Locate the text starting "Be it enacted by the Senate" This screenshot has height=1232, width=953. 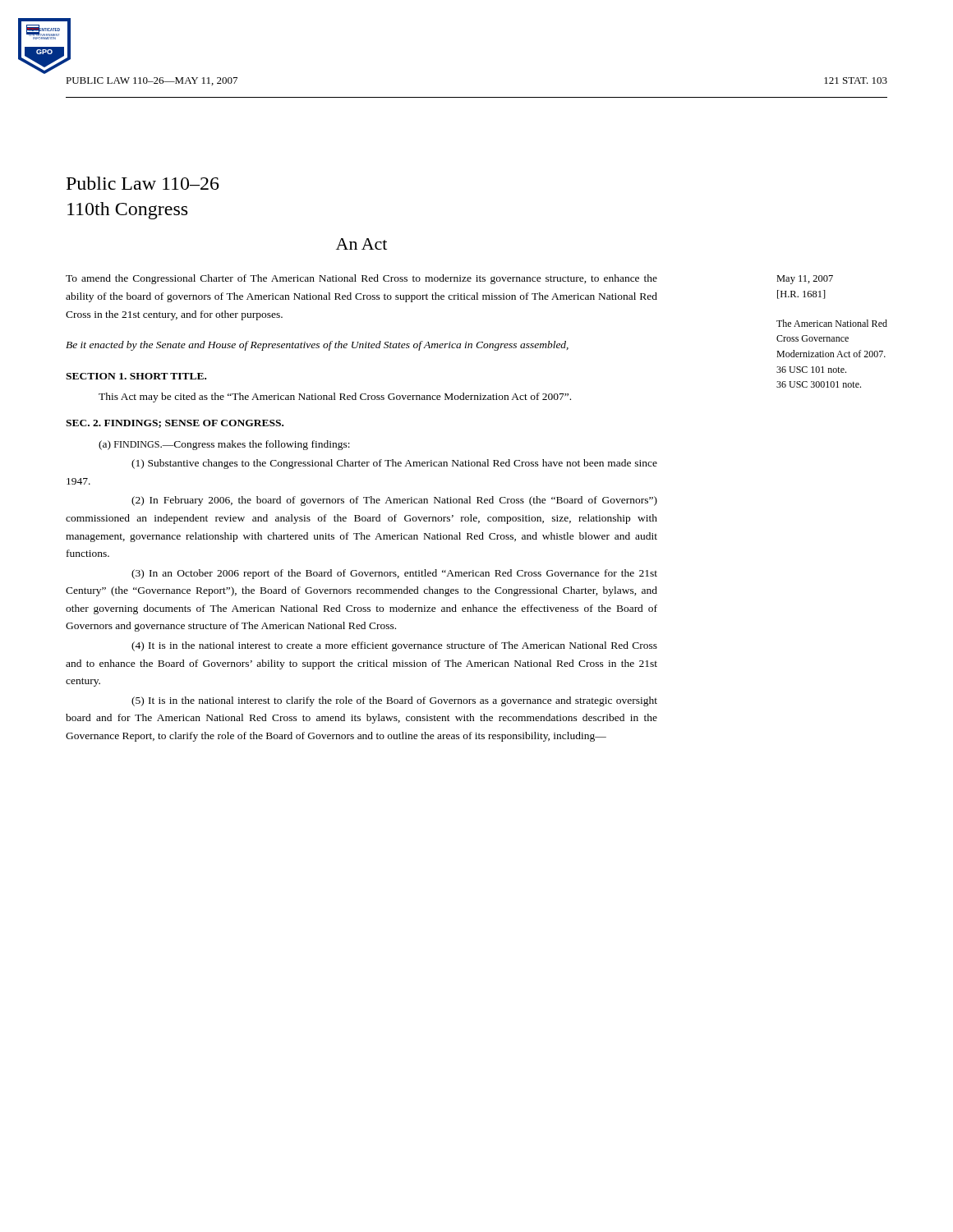pos(317,345)
